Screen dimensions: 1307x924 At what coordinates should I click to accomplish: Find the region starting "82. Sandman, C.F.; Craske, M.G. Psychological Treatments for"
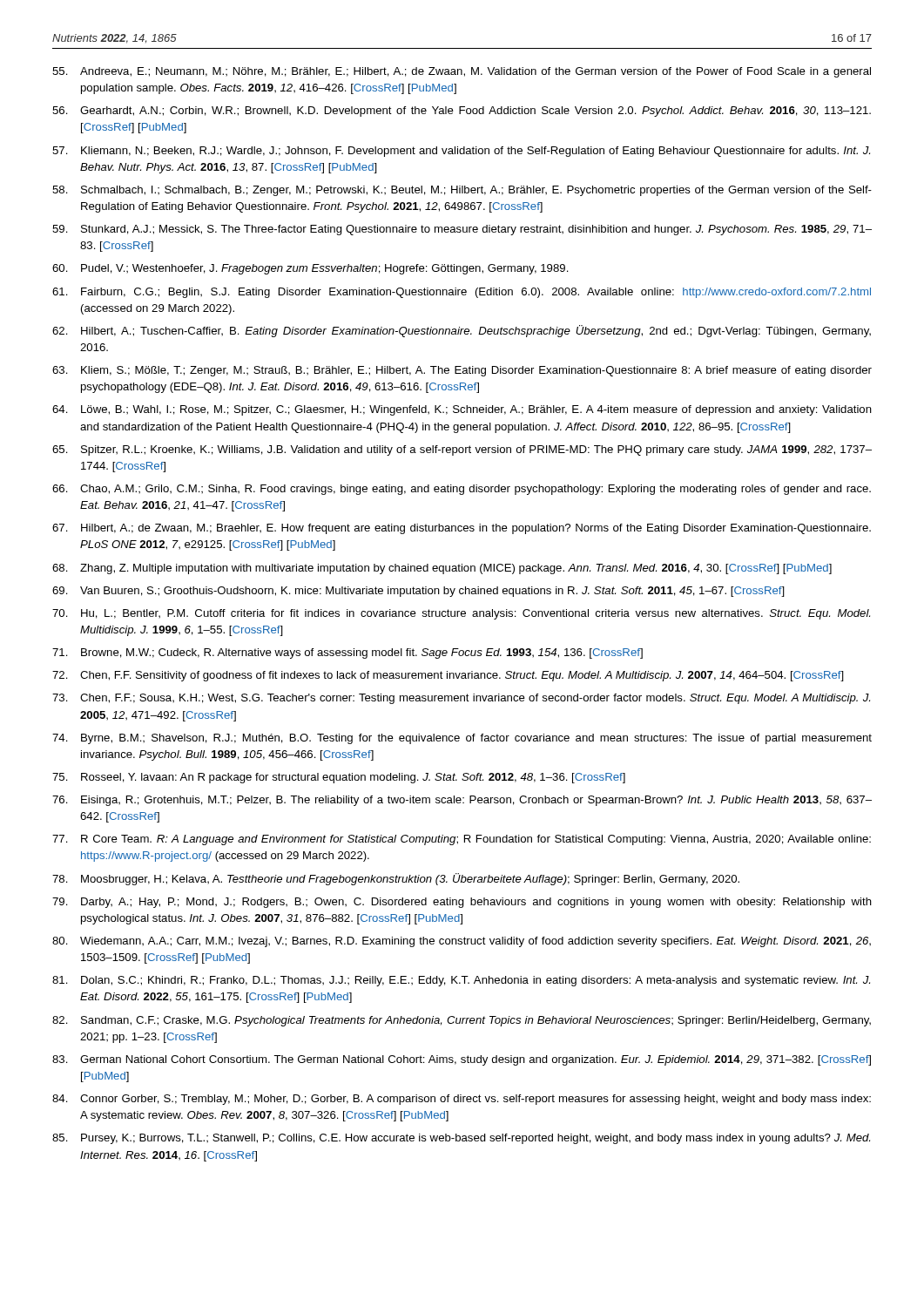click(462, 1028)
